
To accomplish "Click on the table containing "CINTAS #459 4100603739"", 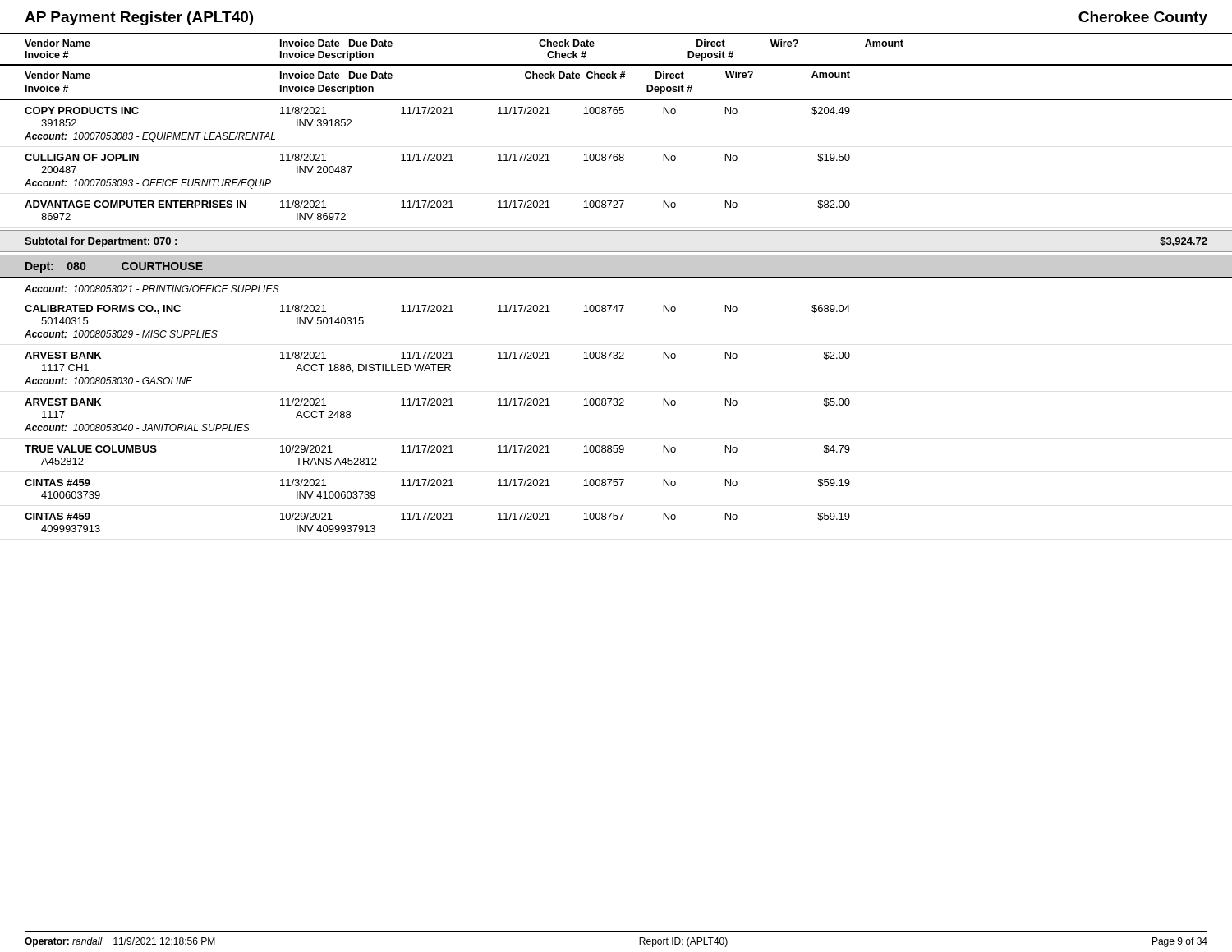I will tap(616, 466).
